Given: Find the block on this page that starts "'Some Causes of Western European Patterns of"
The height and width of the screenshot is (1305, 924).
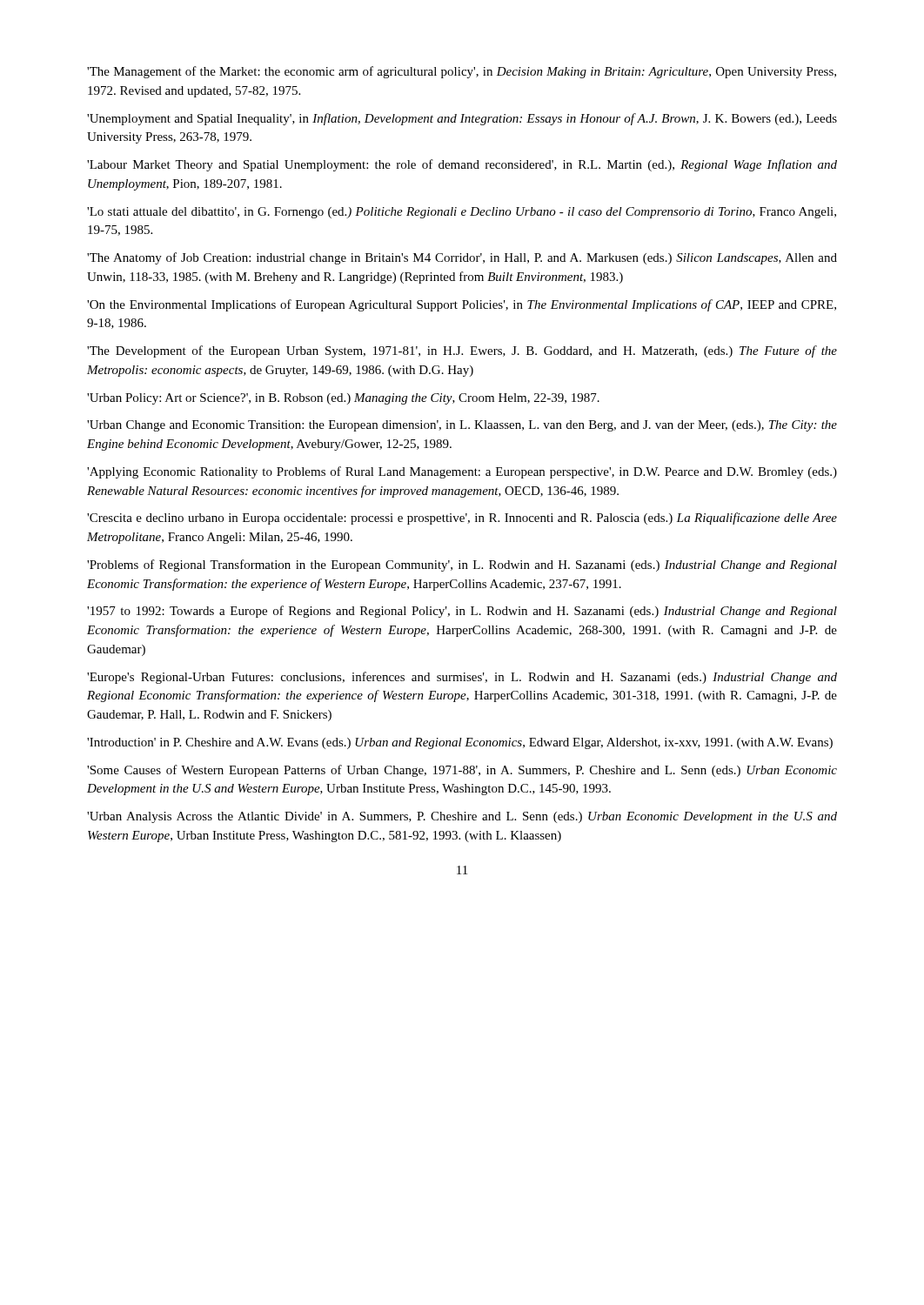Looking at the screenshot, I should 462,779.
